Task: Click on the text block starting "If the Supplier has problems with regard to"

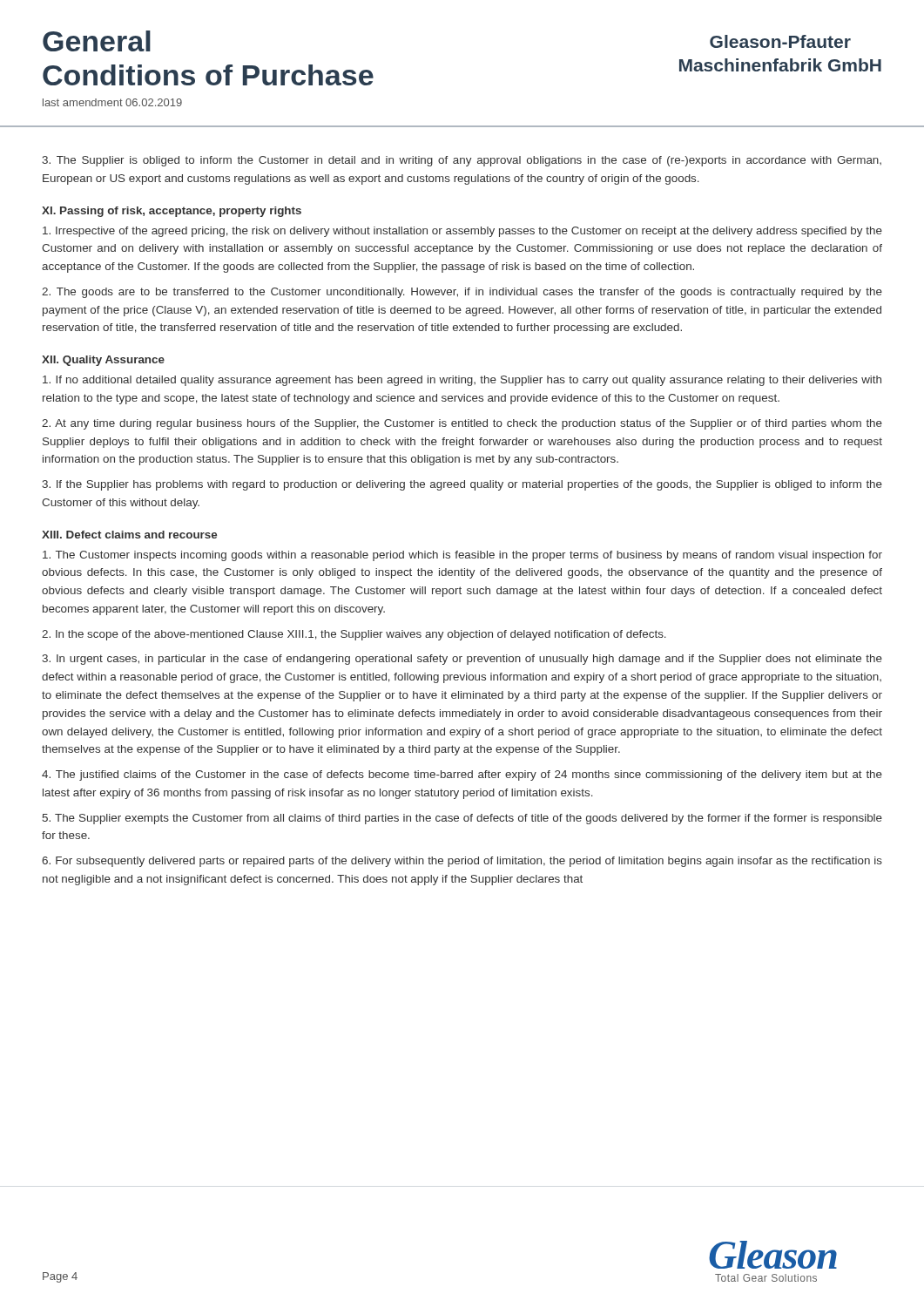Action: [462, 493]
